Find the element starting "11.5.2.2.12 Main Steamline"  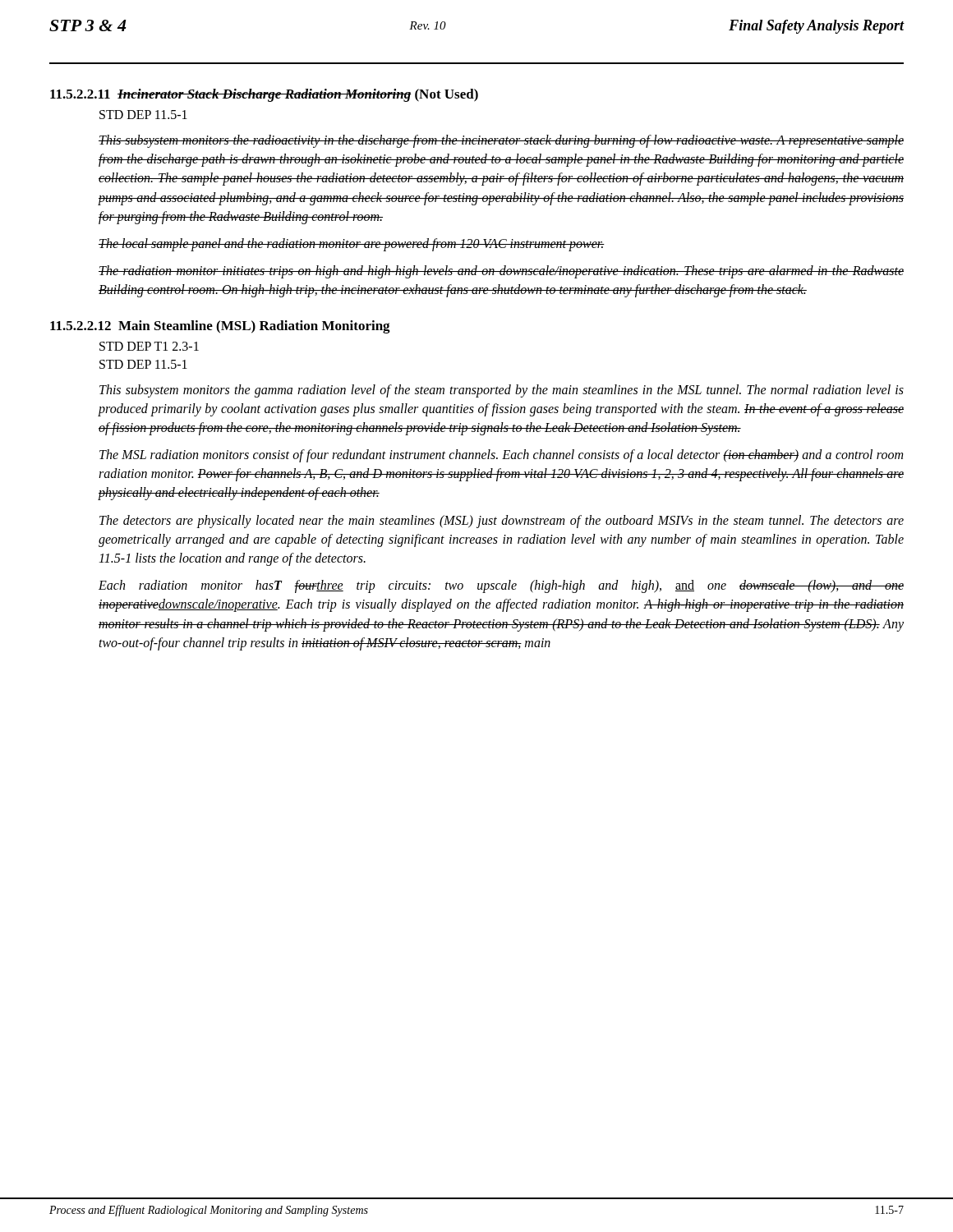tap(220, 325)
